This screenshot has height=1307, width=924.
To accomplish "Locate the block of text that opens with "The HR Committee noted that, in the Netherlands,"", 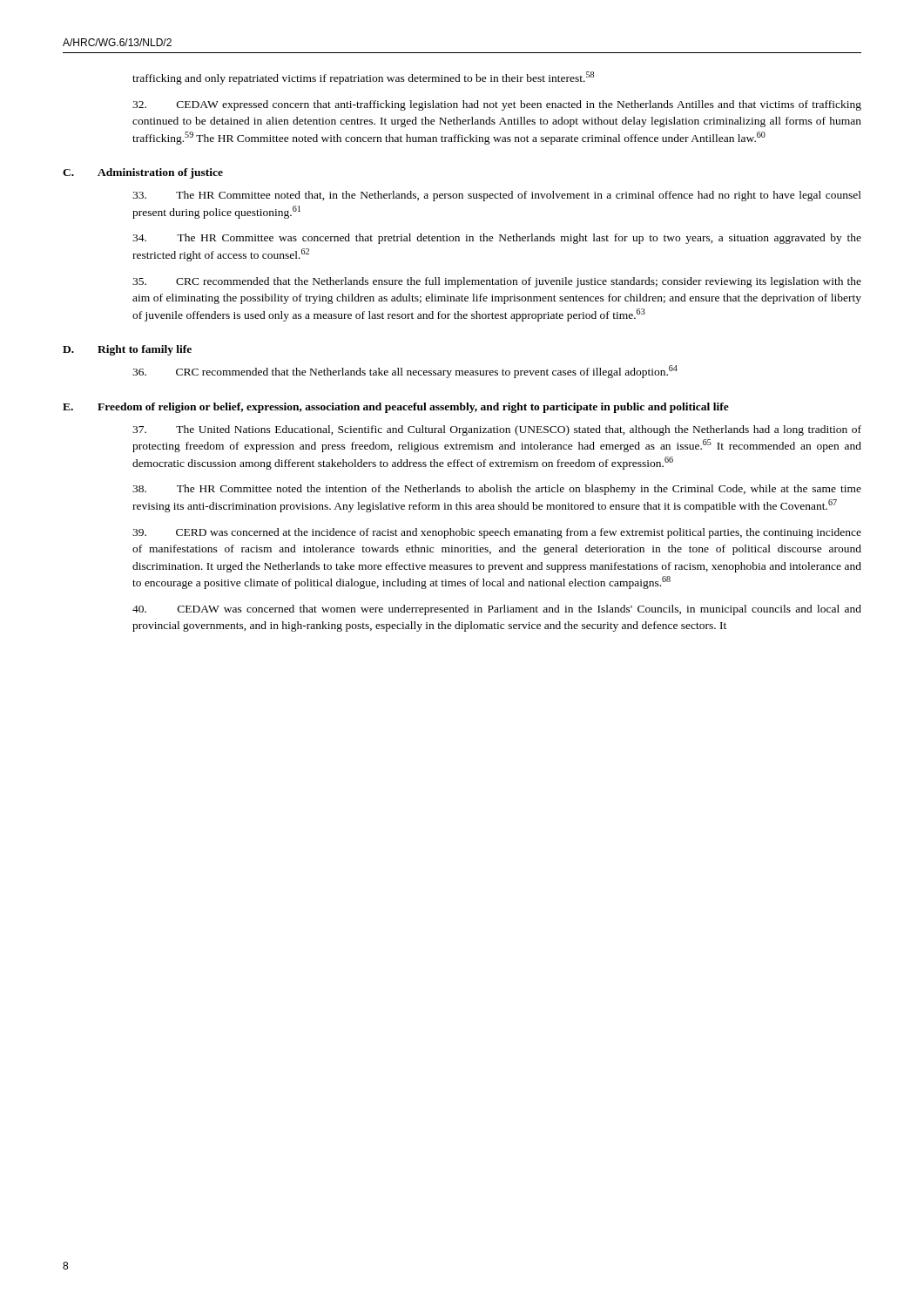I will (x=497, y=203).
